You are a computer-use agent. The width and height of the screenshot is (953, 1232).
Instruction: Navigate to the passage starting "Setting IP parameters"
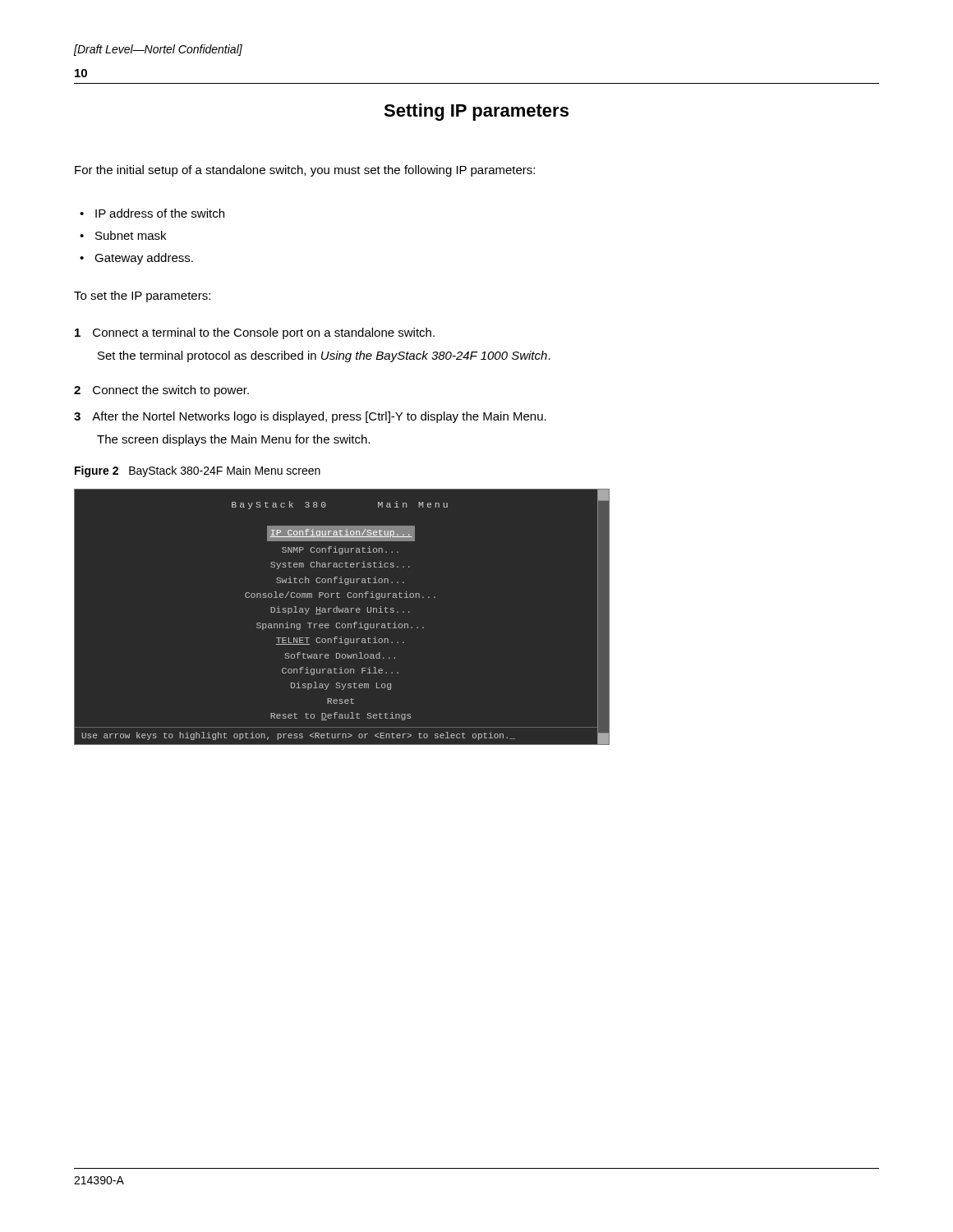point(476,108)
